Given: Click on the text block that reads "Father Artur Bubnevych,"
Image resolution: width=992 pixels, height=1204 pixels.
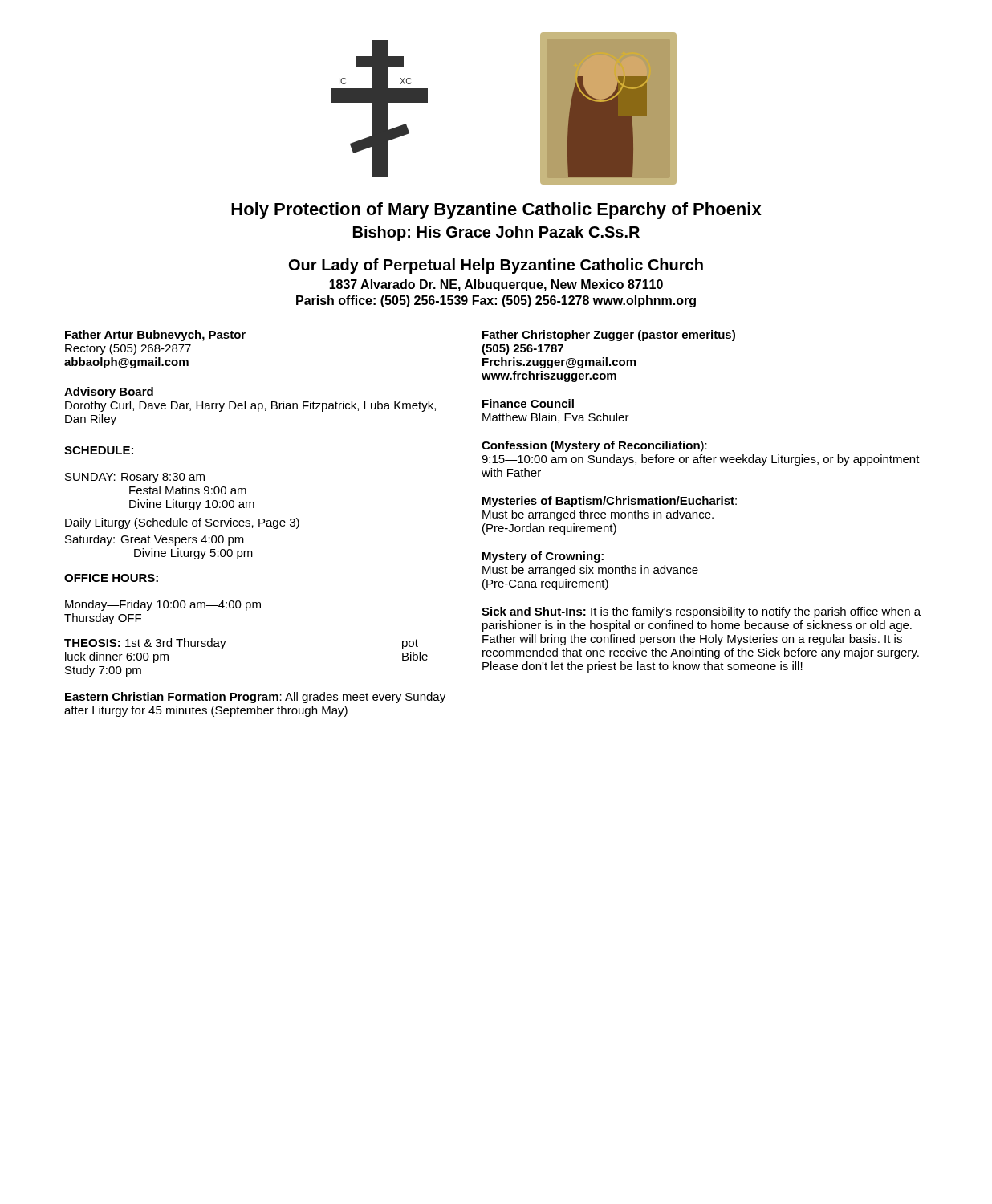Looking at the screenshot, I should (x=155, y=348).
